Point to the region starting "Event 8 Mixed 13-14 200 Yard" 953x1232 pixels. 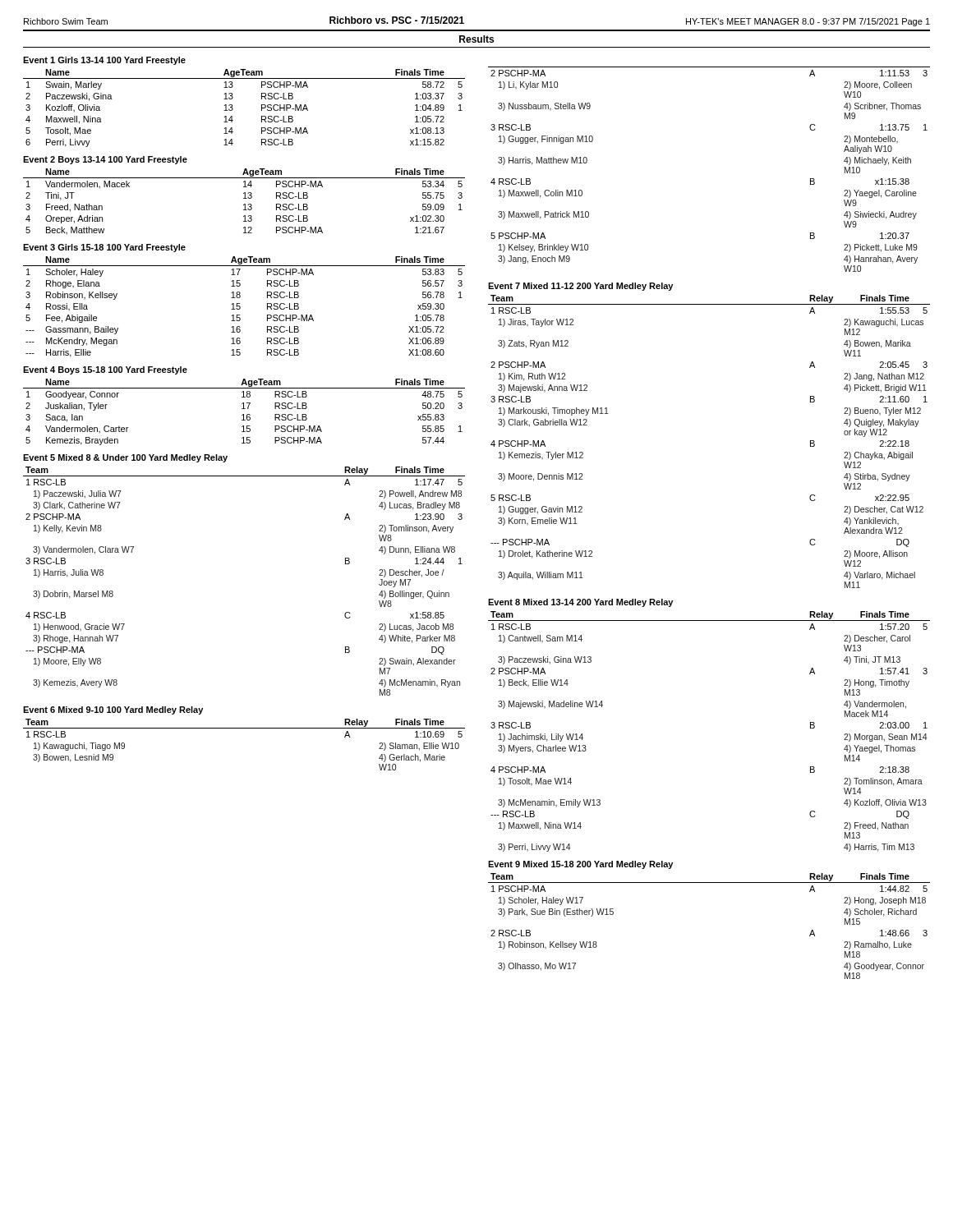point(581,602)
